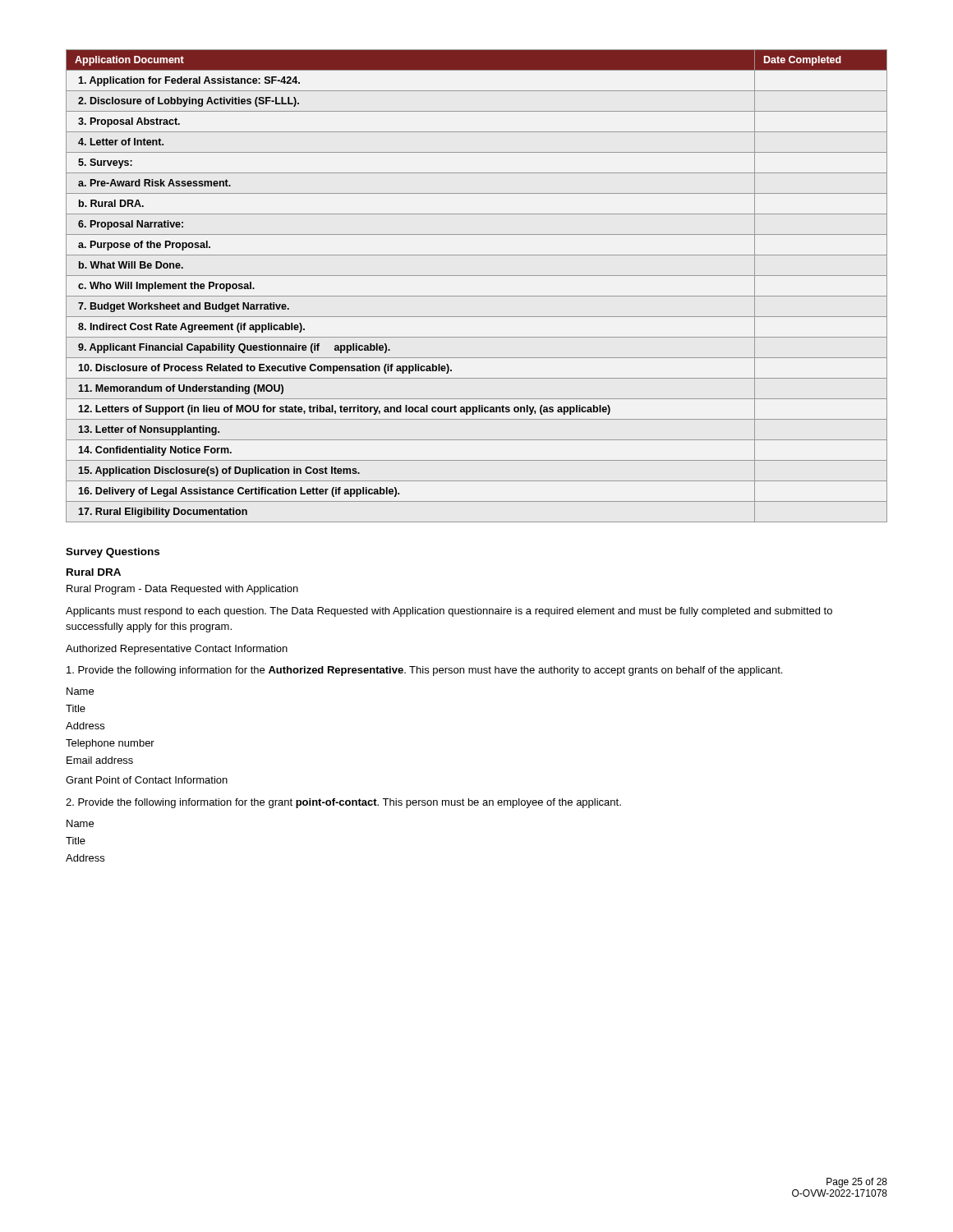Point to the text block starting "Authorized Representative Contact Information"
This screenshot has height=1232, width=953.
pos(177,648)
